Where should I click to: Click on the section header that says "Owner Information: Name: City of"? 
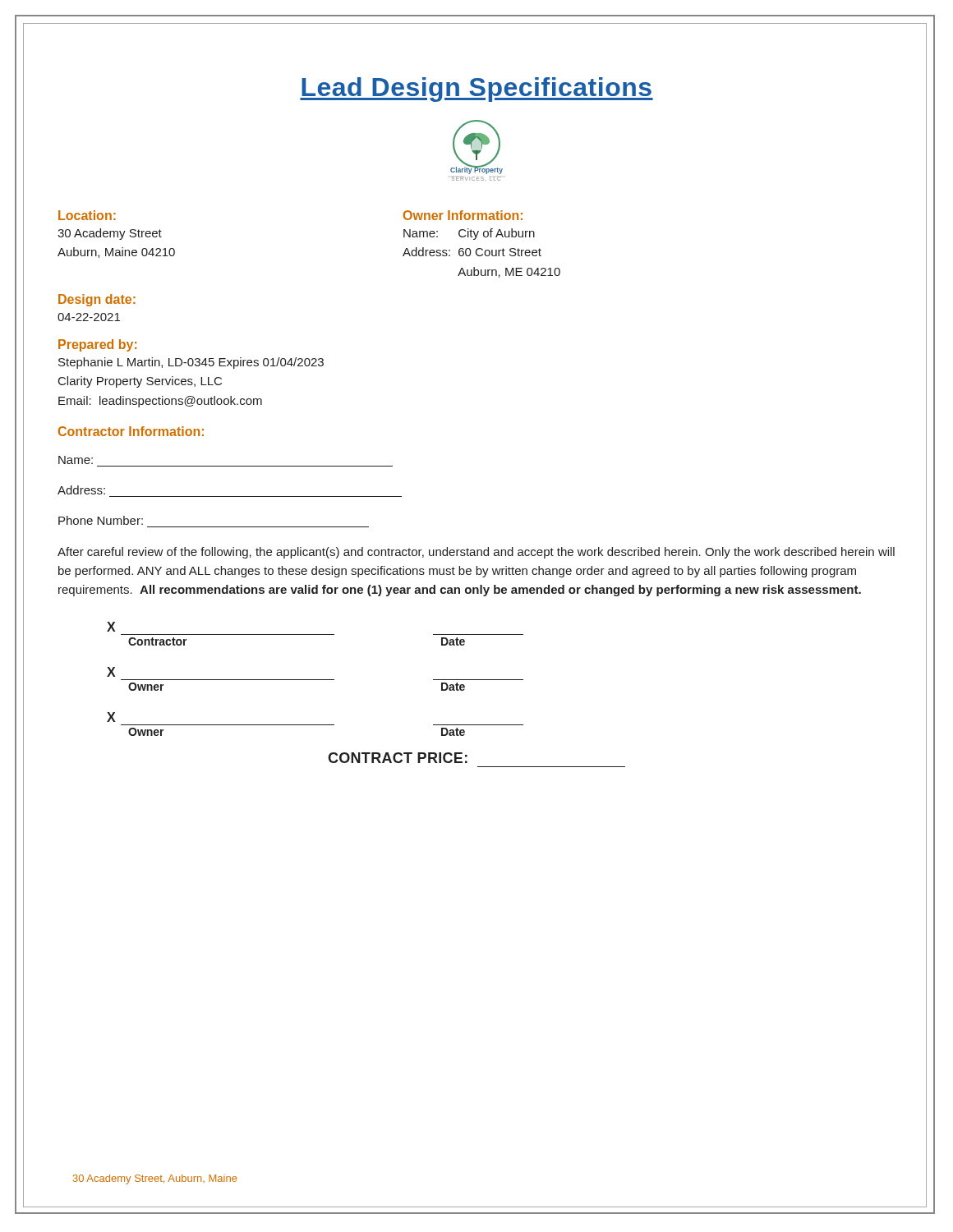[x=485, y=245]
